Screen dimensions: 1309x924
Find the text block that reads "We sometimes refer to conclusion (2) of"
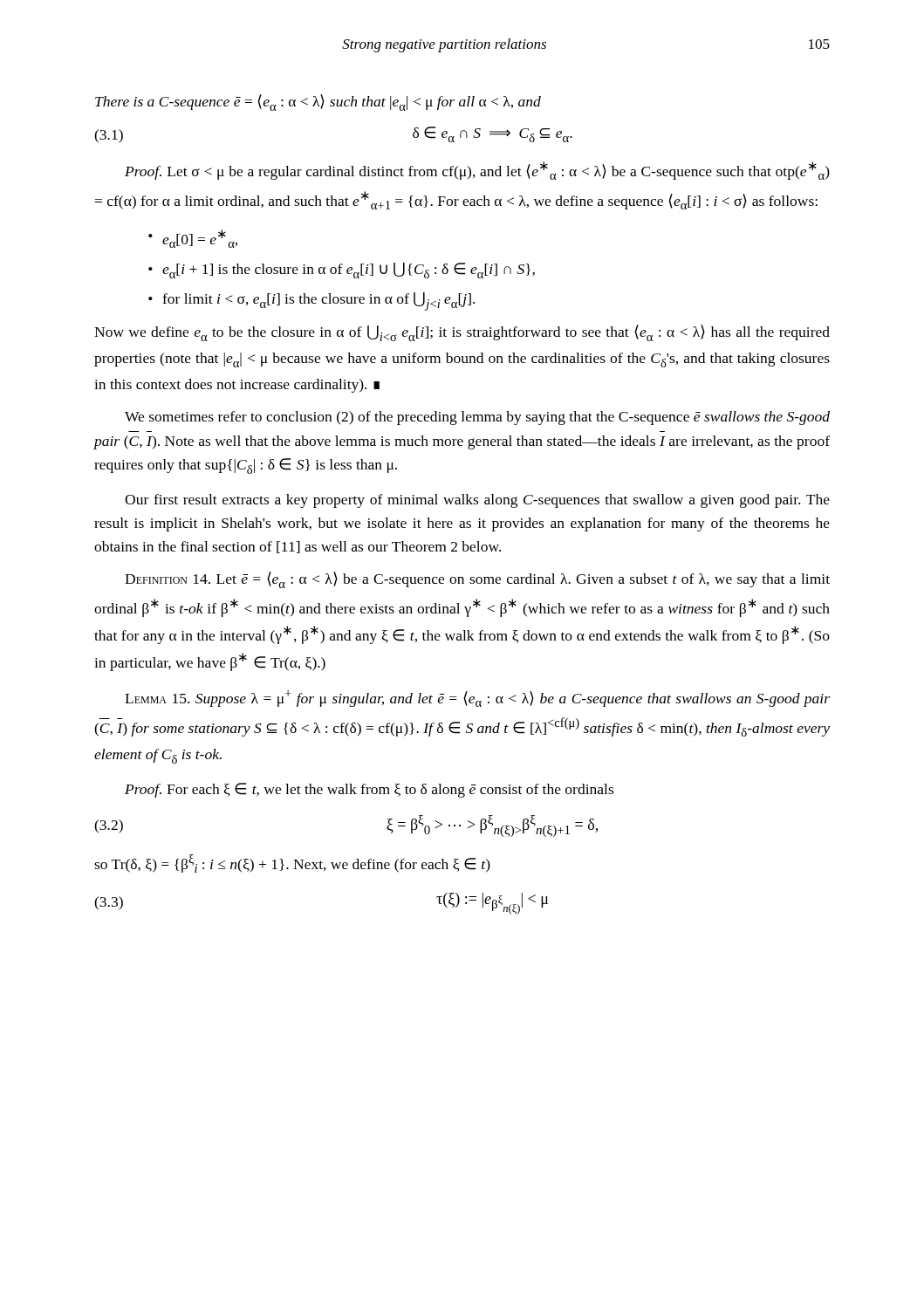point(462,442)
